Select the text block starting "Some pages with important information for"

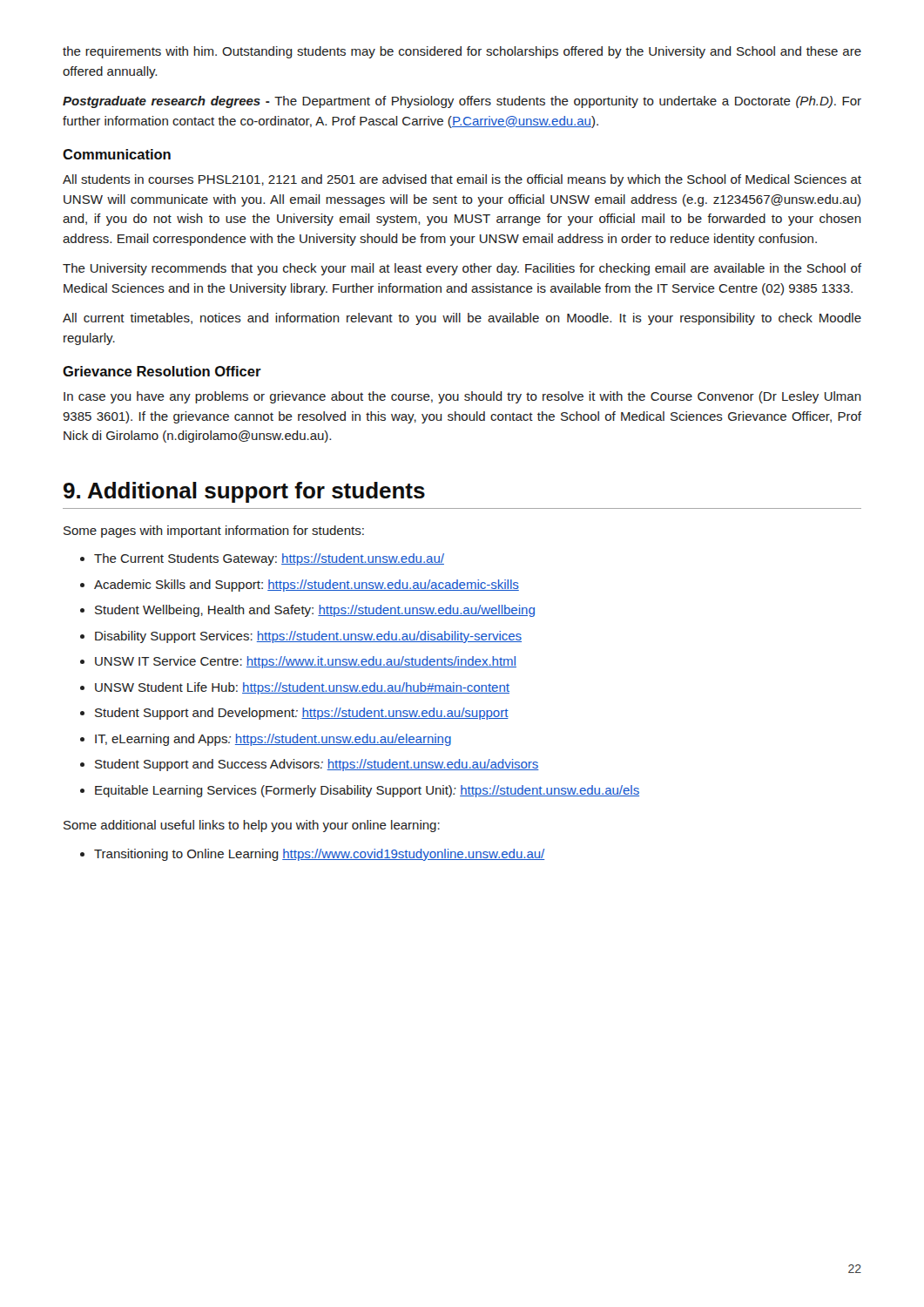(214, 530)
